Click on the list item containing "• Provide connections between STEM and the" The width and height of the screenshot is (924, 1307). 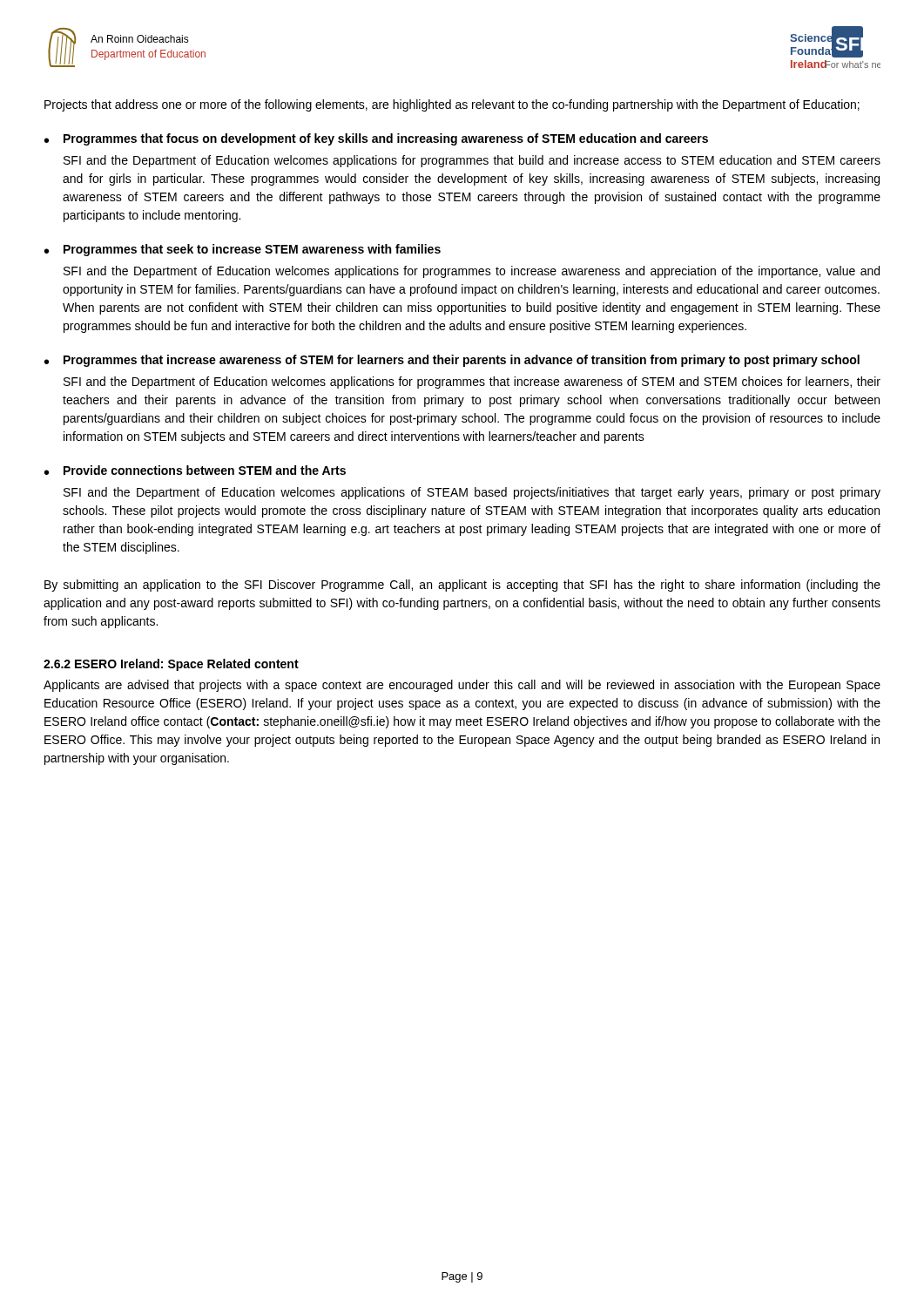pos(462,509)
